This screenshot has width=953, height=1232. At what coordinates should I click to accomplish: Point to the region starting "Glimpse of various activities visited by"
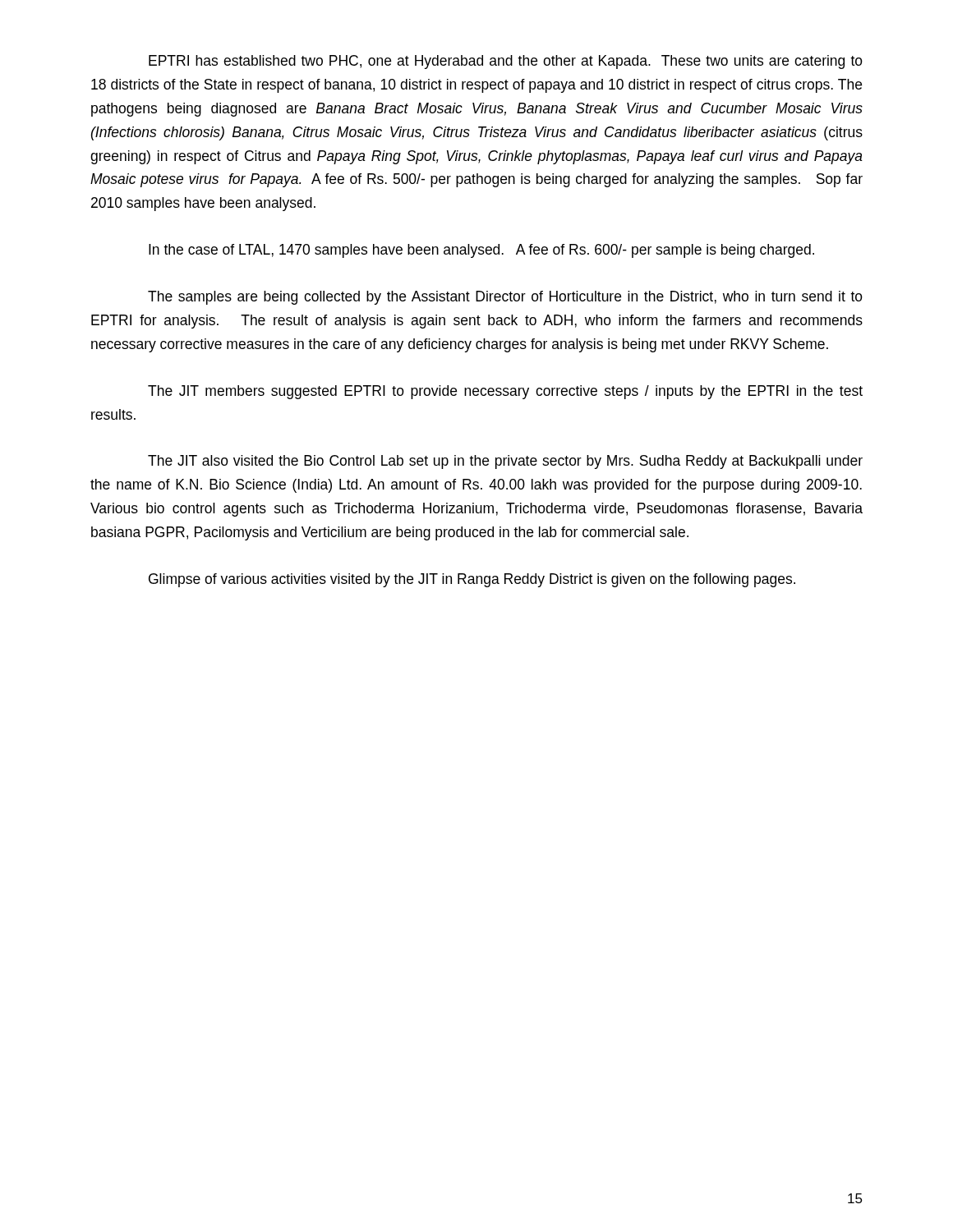point(476,579)
